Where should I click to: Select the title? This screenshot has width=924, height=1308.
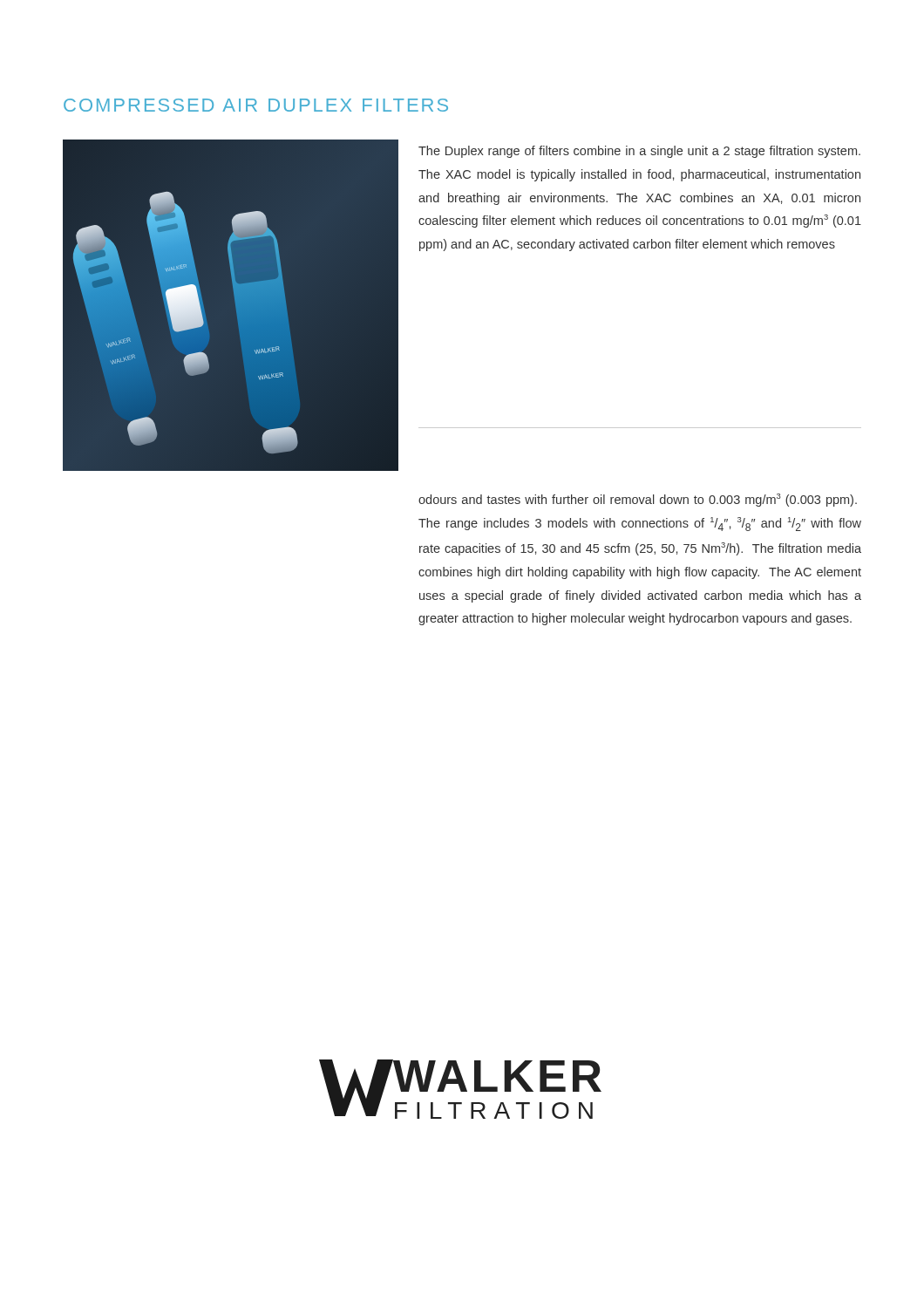coord(257,105)
